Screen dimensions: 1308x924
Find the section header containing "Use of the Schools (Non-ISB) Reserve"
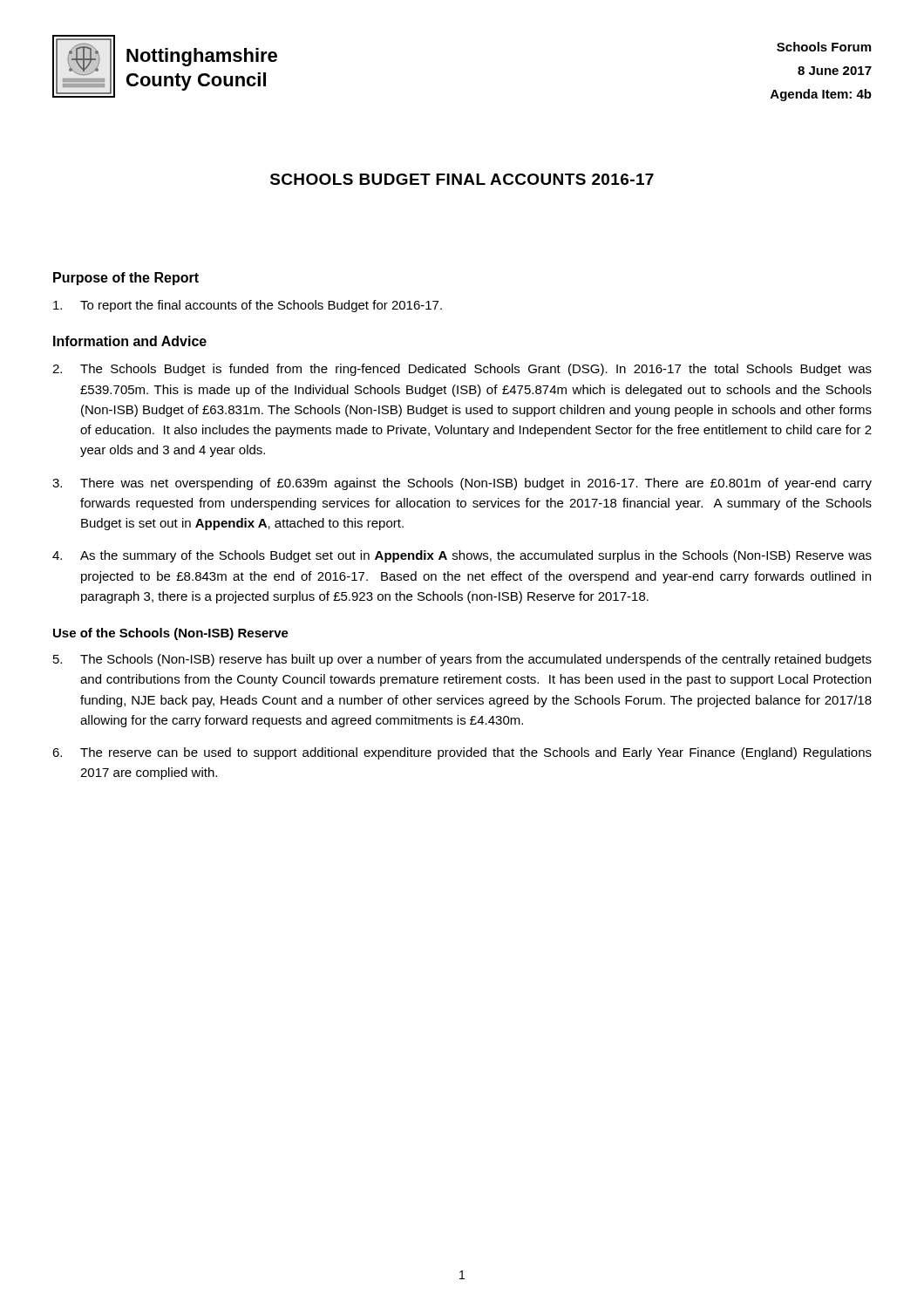click(170, 633)
